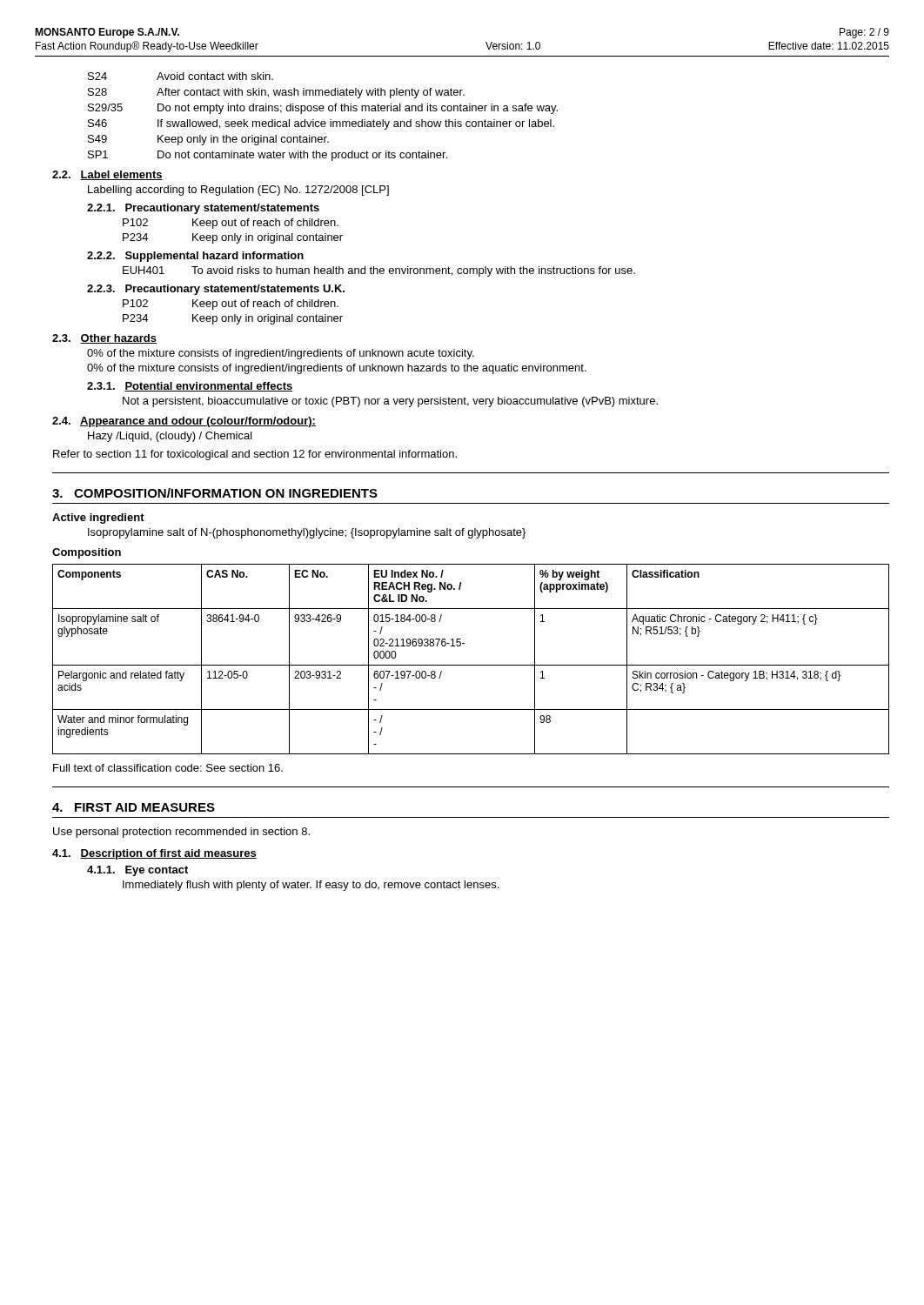Locate the table with the text "Isopropylamine salt of glyphosate"
This screenshot has width=924, height=1305.
(x=471, y=659)
